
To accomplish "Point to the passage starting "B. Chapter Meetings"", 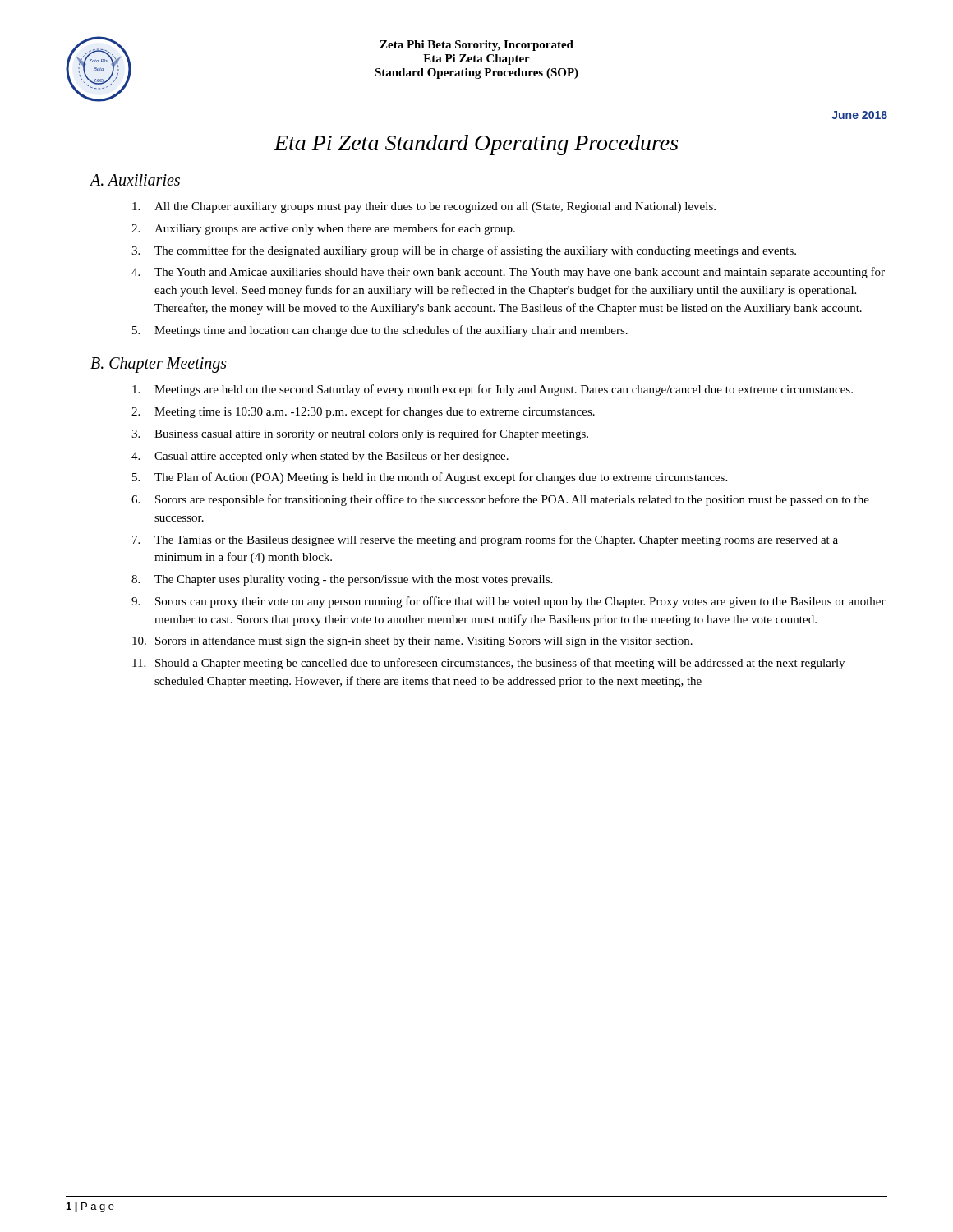I will 159,363.
